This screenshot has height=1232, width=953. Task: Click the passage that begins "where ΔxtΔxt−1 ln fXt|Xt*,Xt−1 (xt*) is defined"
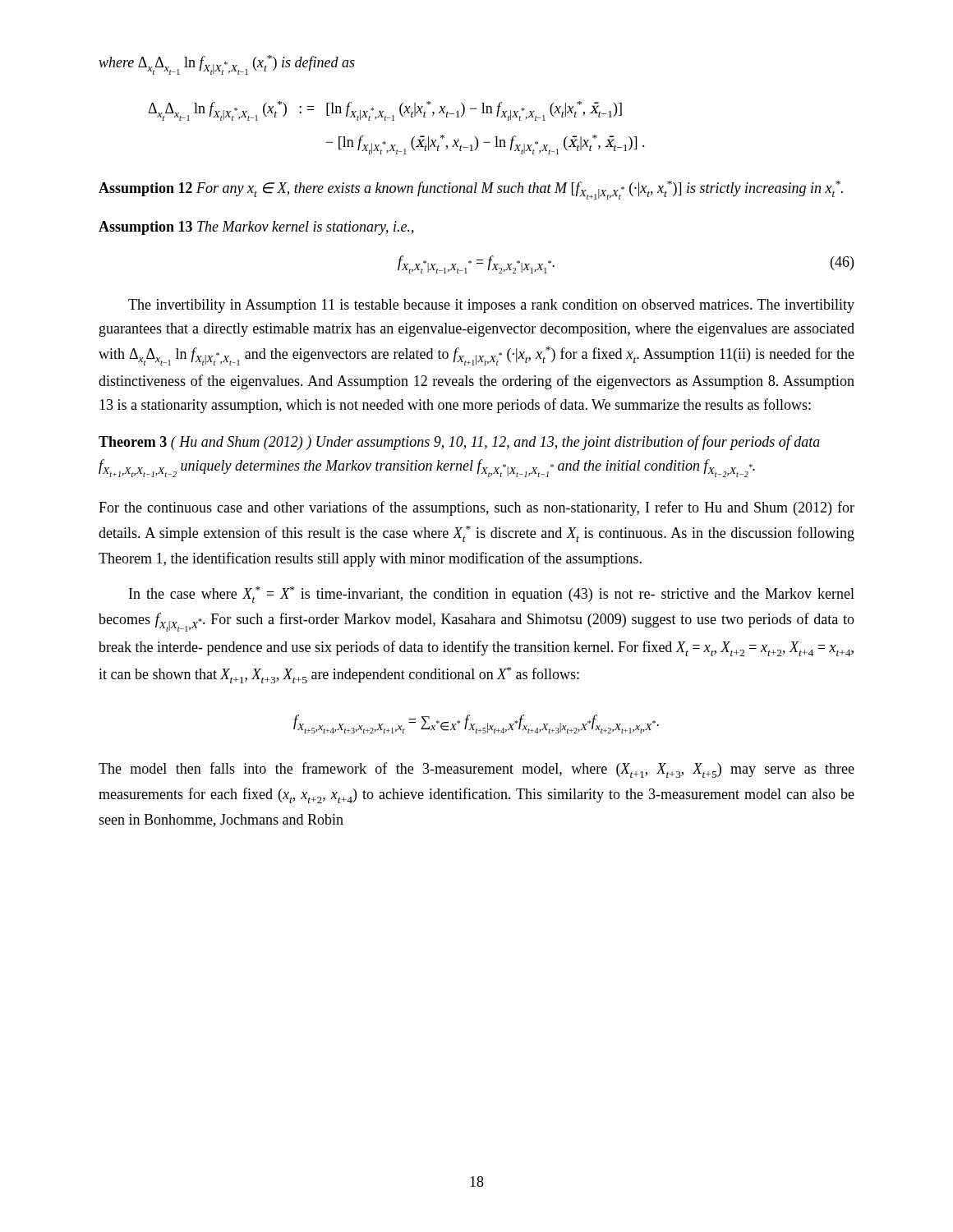tap(227, 64)
